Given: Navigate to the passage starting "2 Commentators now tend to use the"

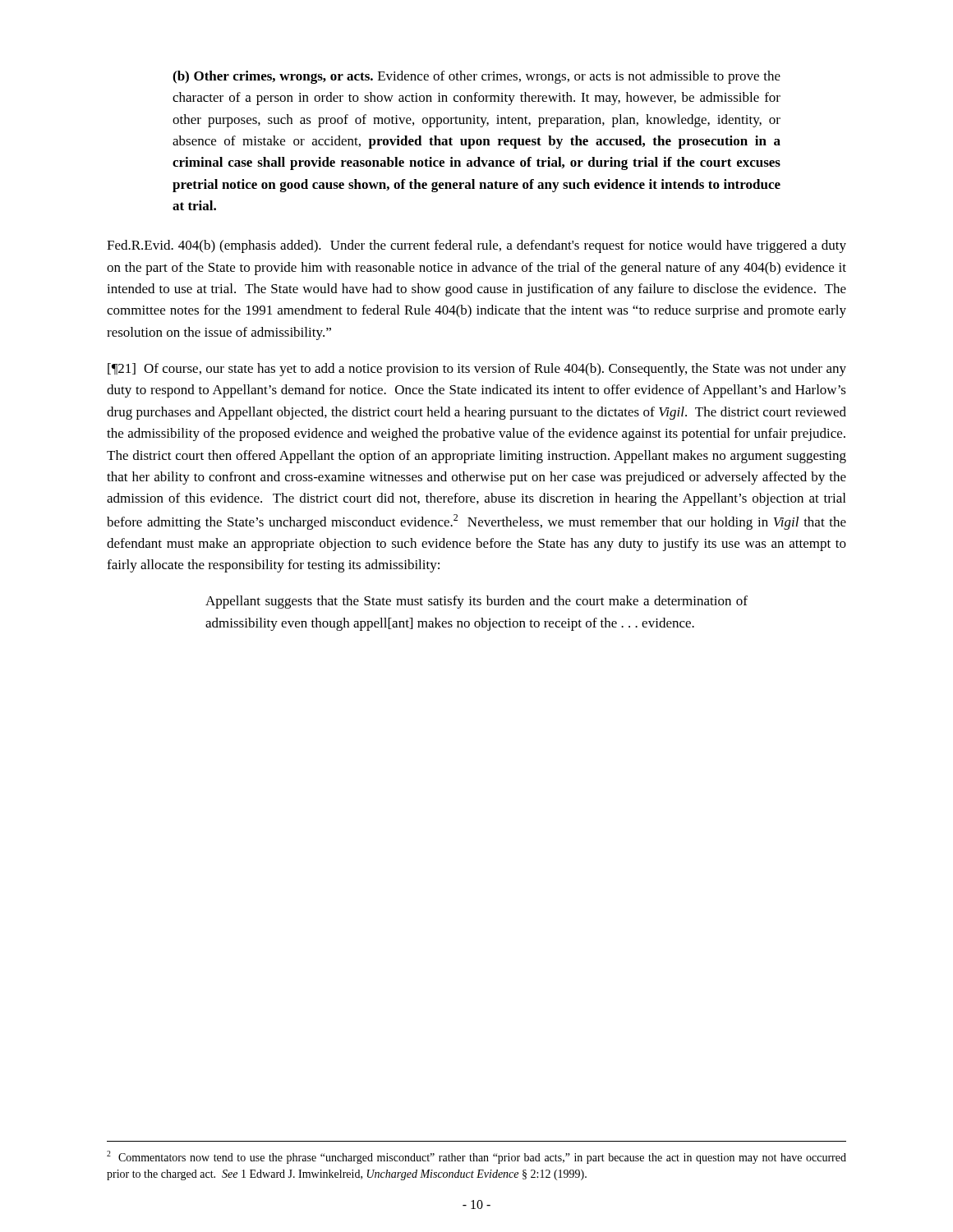Looking at the screenshot, I should [x=476, y=1164].
